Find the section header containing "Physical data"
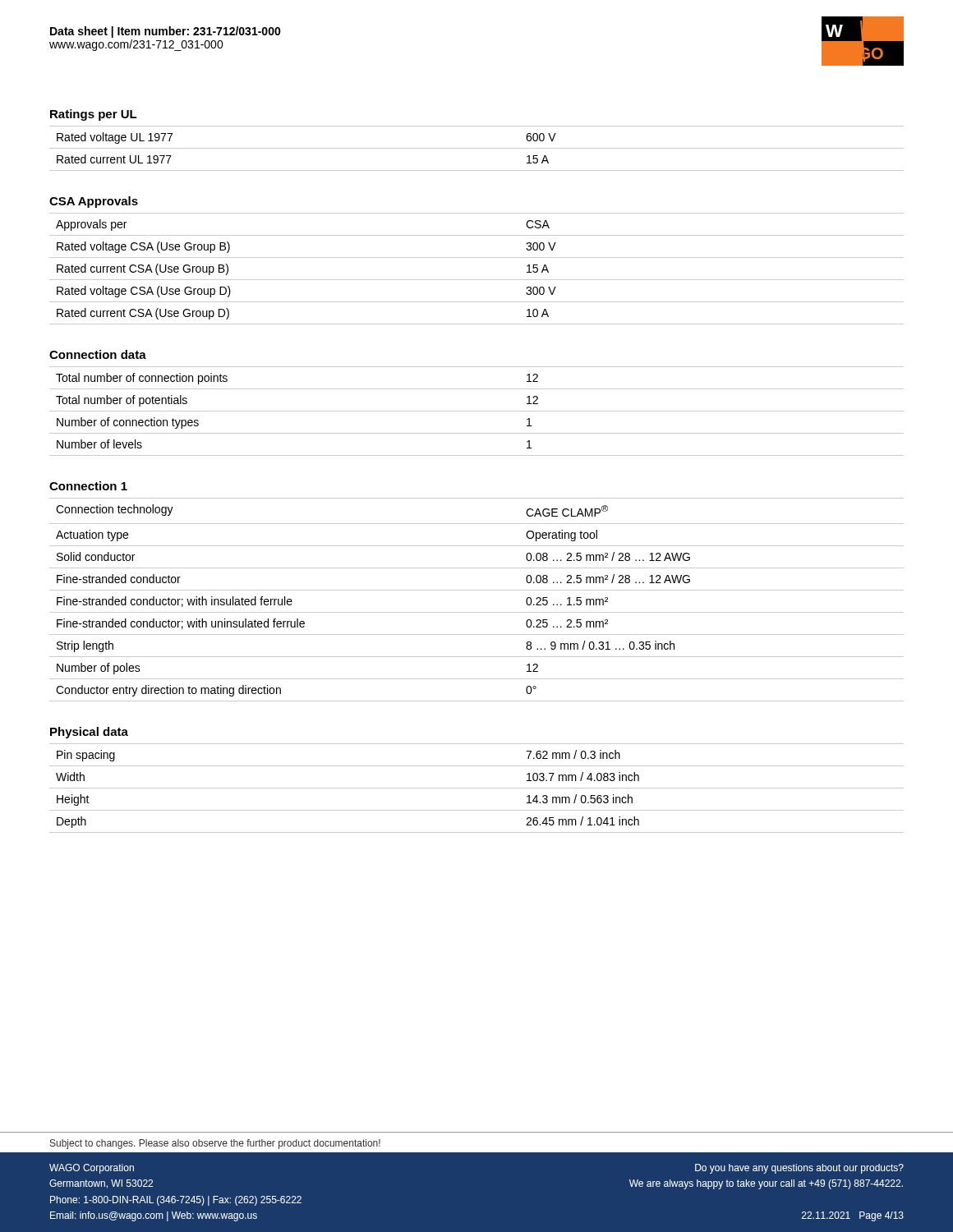 89,731
